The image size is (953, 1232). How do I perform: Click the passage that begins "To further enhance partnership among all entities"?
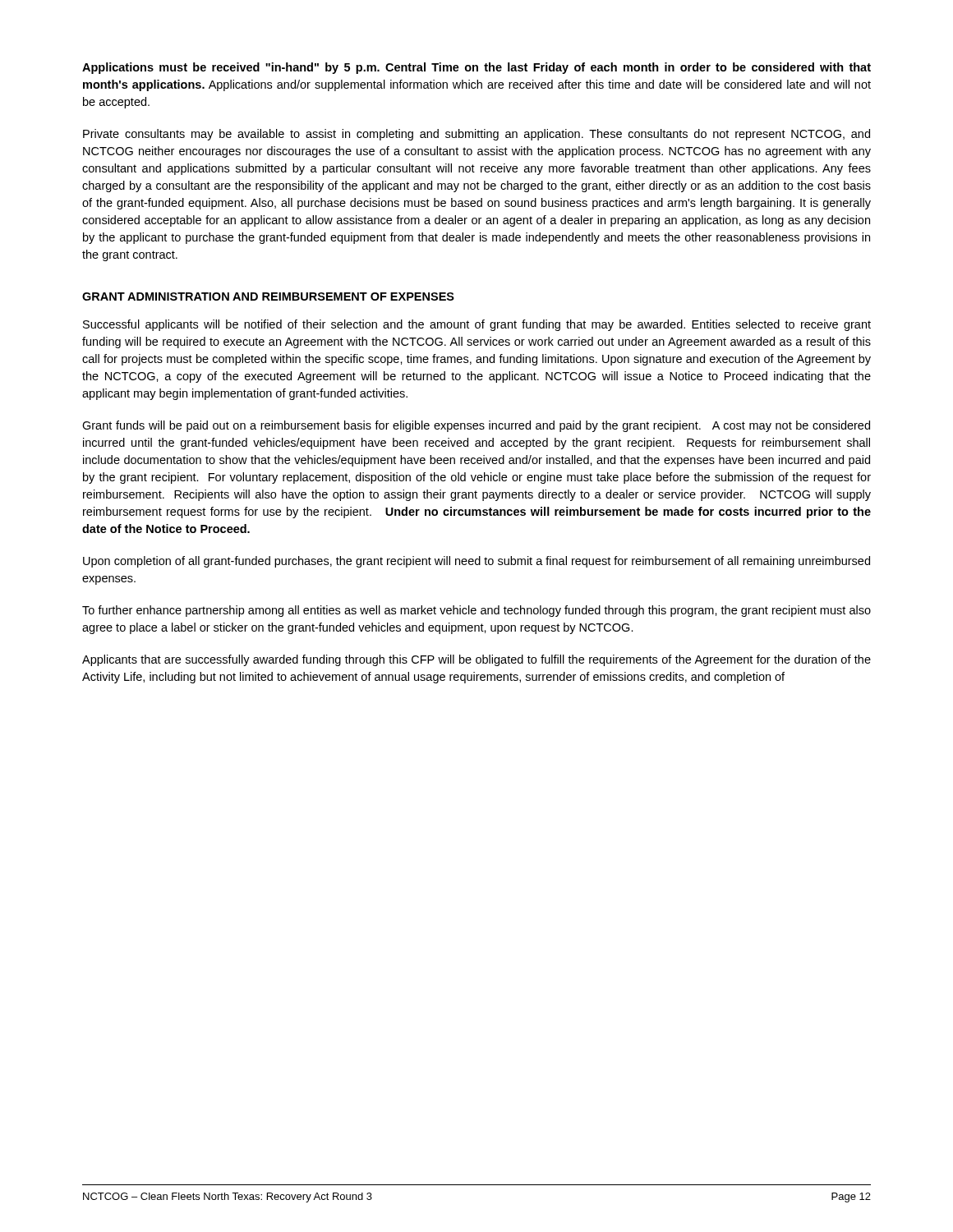pyautogui.click(x=476, y=619)
